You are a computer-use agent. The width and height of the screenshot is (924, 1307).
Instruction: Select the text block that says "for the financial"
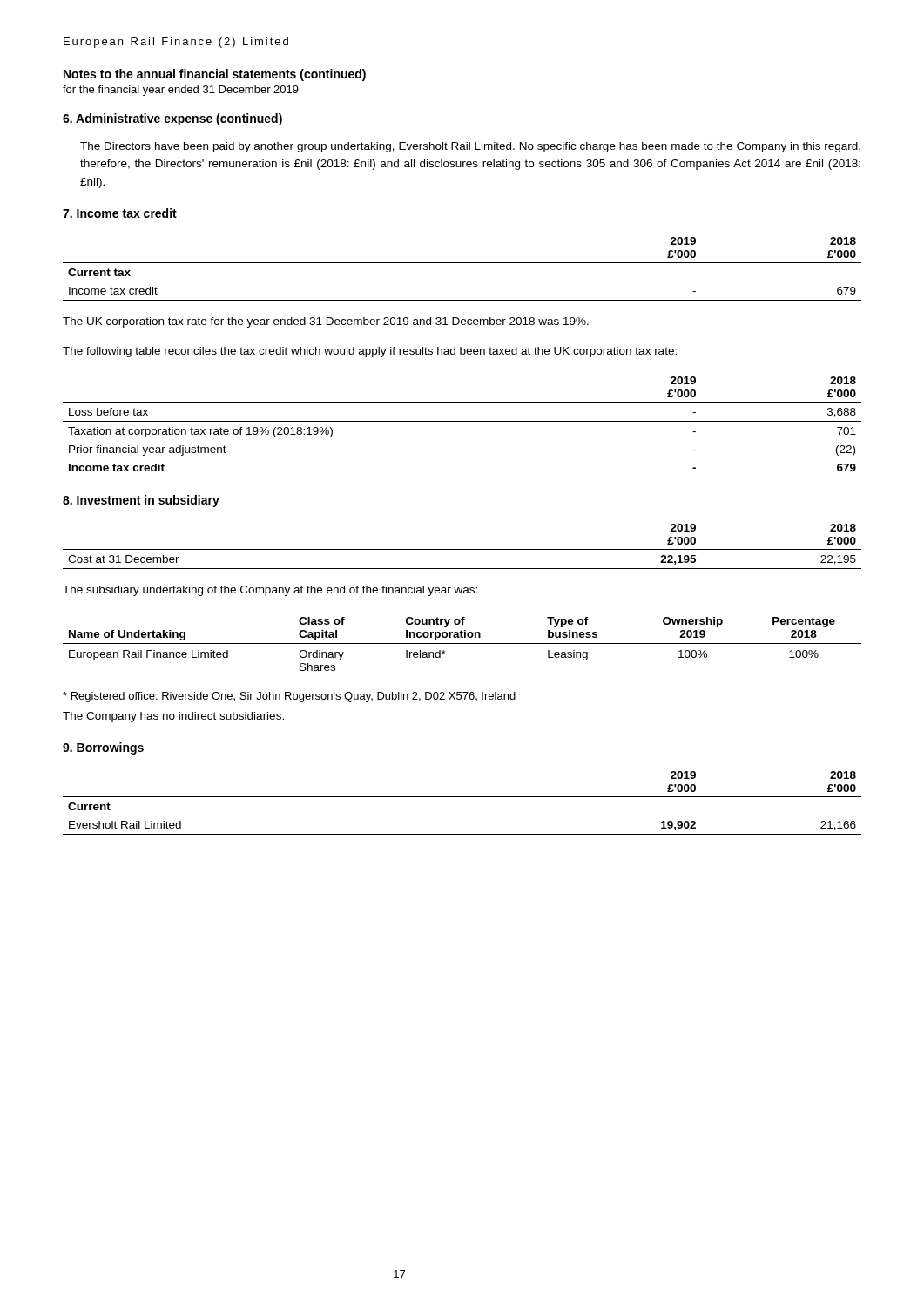point(181,89)
